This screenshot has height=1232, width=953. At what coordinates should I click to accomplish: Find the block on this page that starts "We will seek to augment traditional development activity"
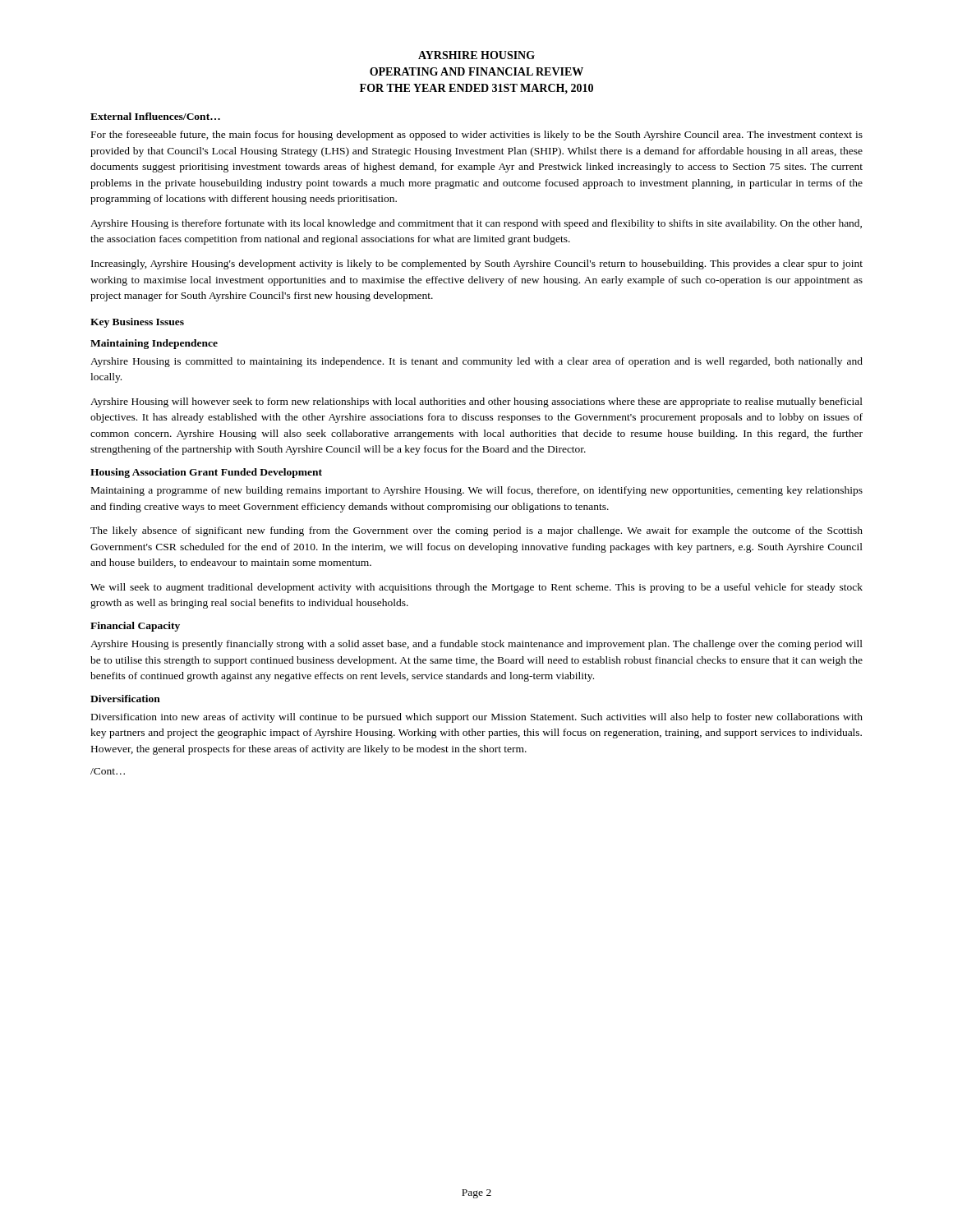pyautogui.click(x=476, y=595)
